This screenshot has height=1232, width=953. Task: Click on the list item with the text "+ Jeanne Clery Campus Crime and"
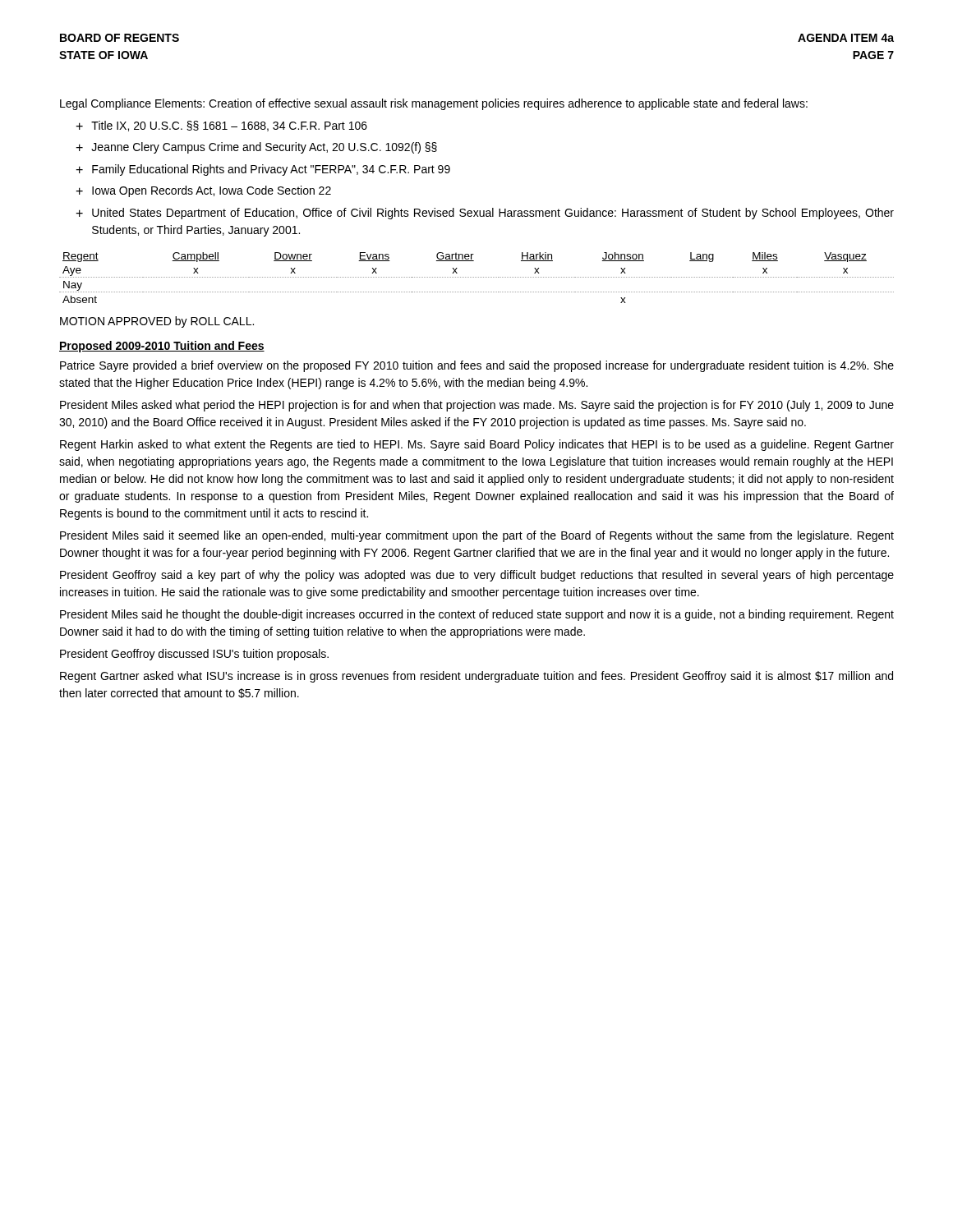[256, 148]
